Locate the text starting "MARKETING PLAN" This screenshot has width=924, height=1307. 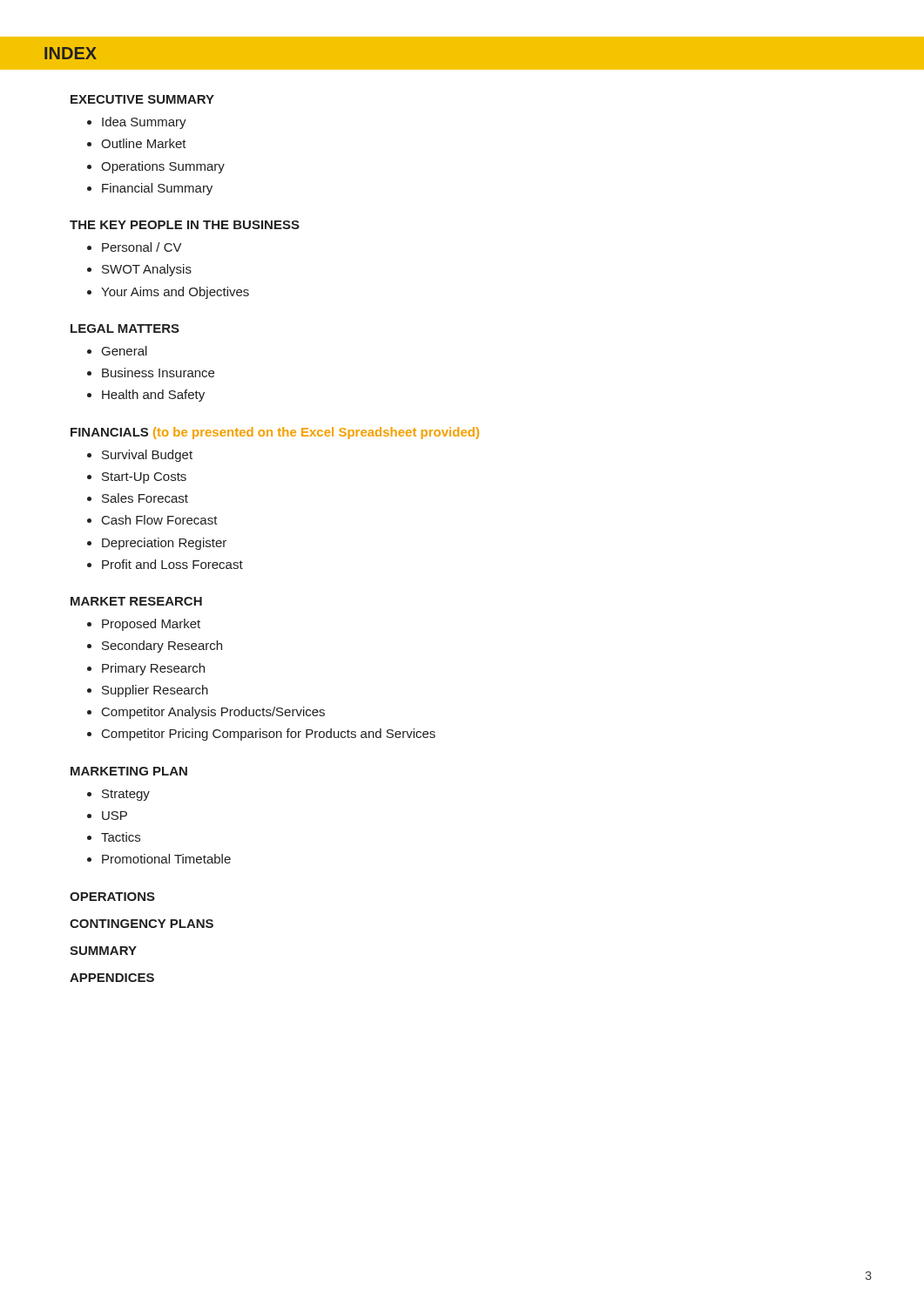(129, 770)
